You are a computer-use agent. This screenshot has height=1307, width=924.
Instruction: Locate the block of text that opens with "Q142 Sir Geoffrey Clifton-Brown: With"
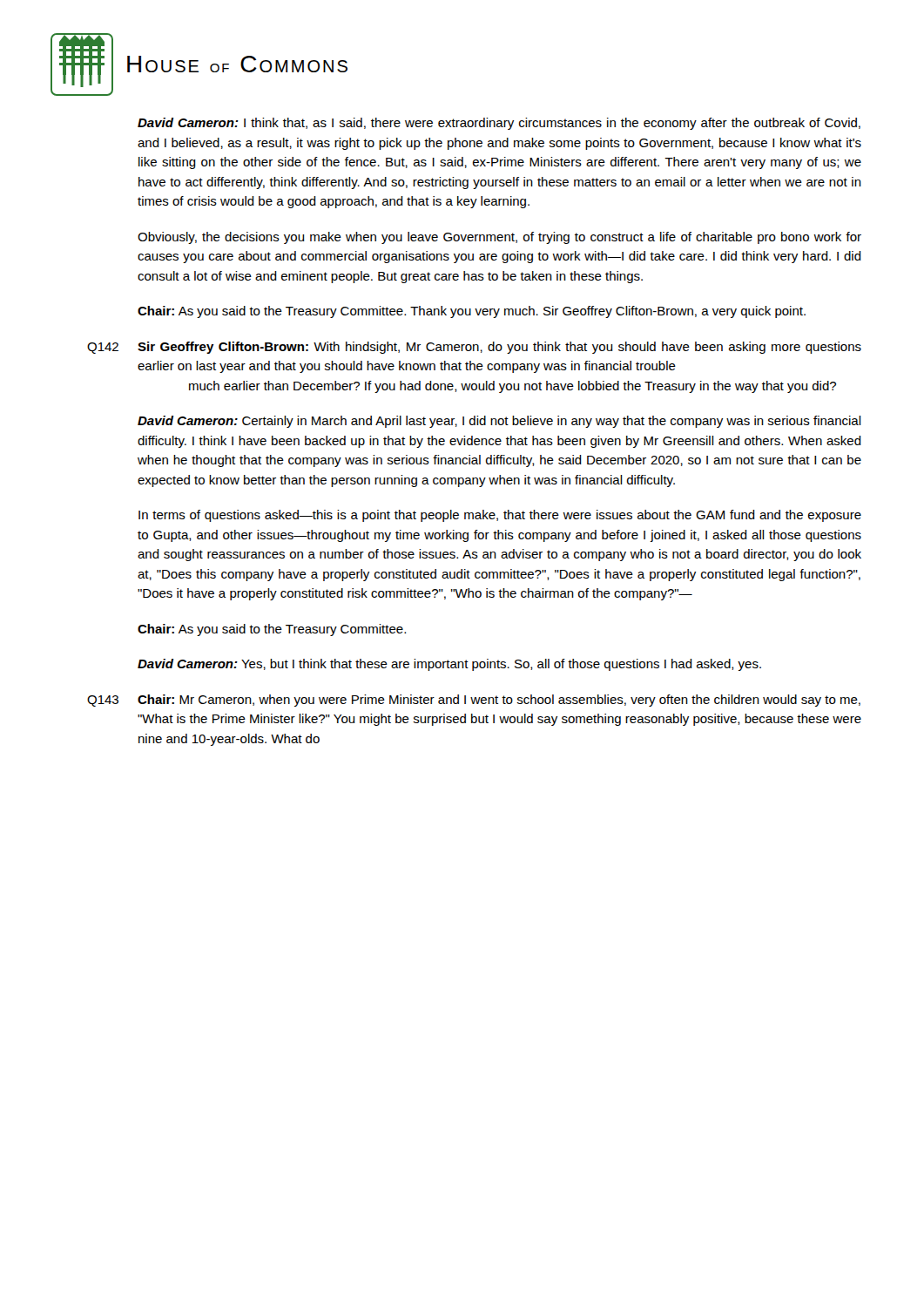(x=474, y=356)
